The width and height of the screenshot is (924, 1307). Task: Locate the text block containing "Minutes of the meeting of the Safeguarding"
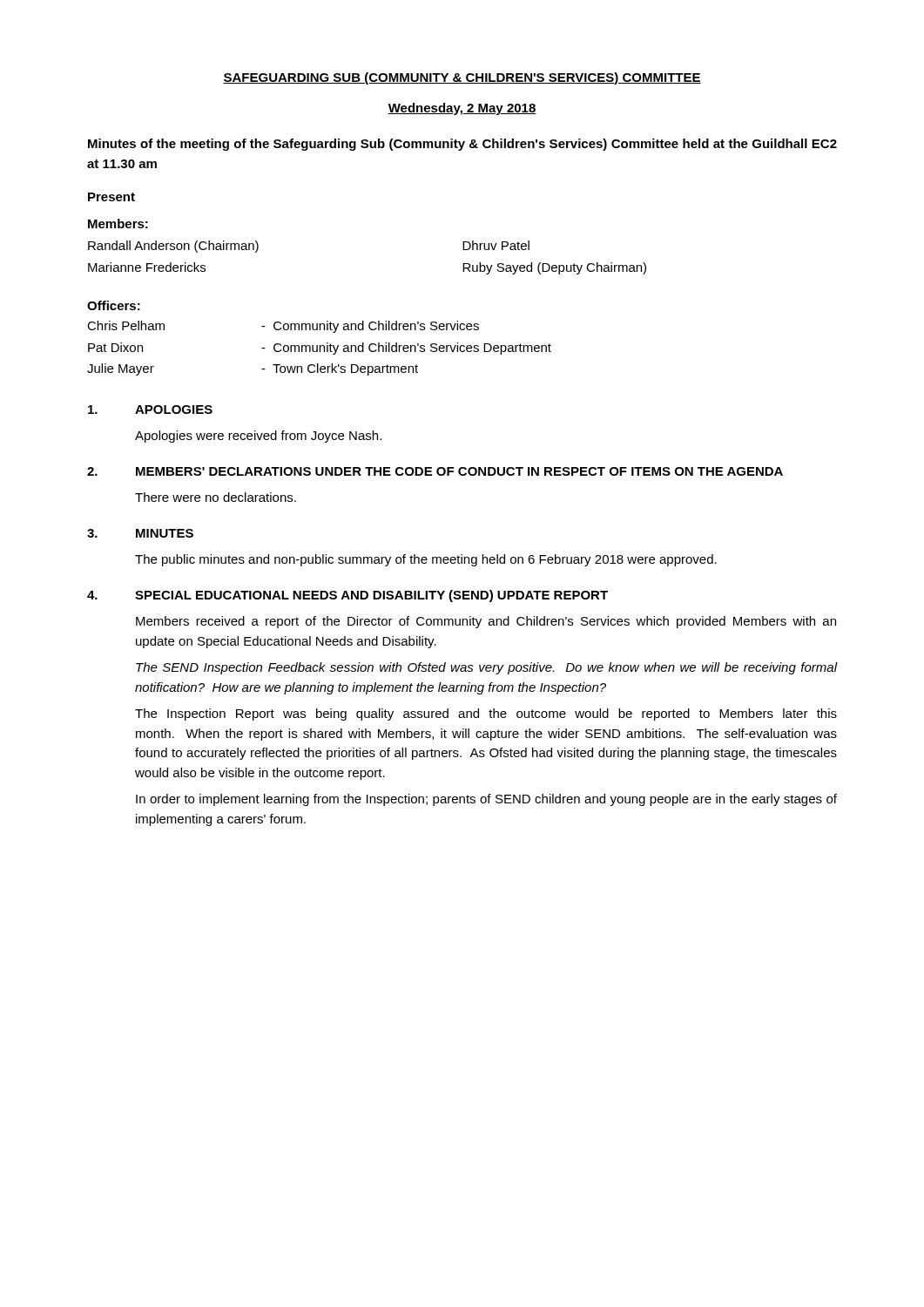coord(462,153)
